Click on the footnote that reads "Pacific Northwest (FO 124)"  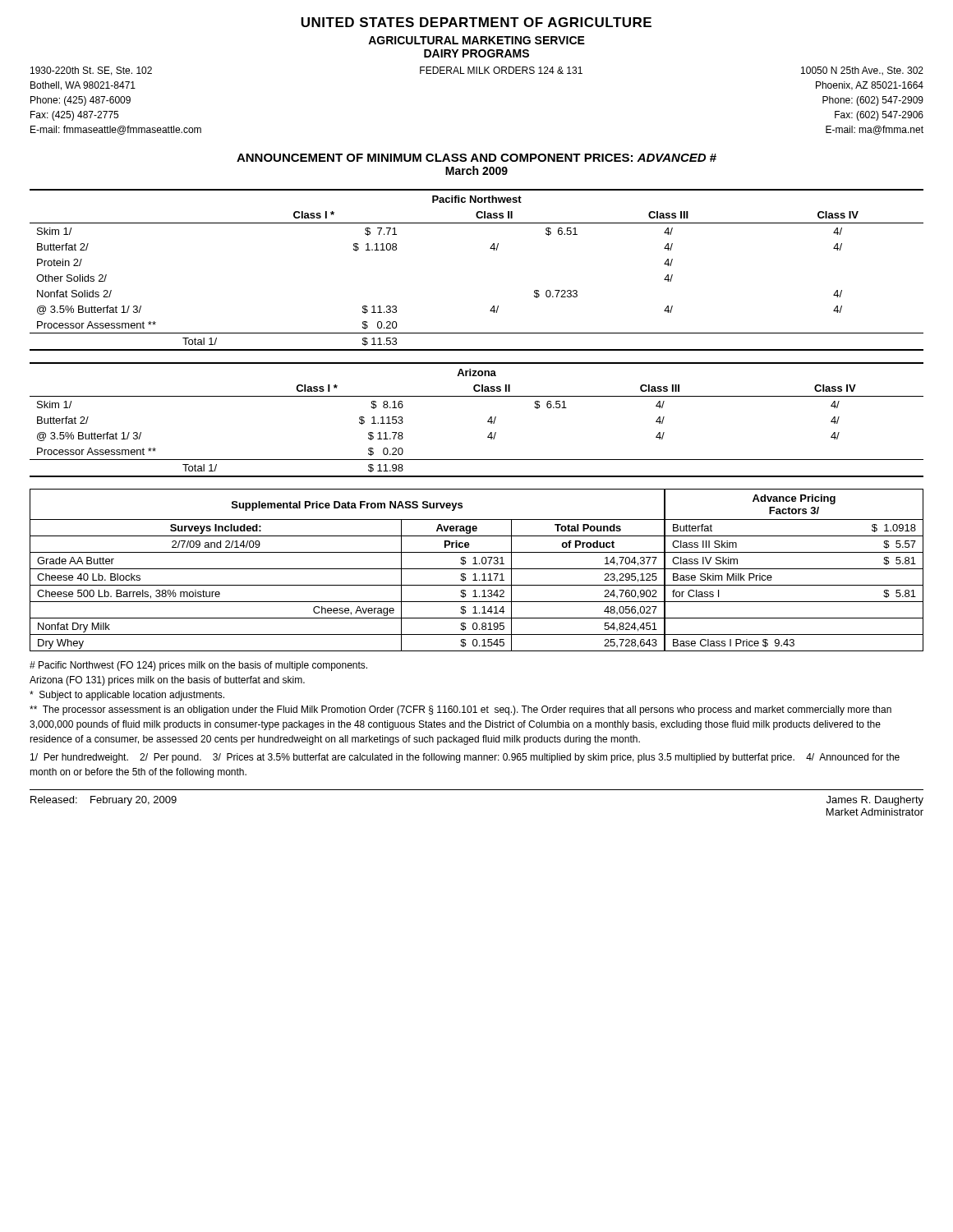[461, 702]
